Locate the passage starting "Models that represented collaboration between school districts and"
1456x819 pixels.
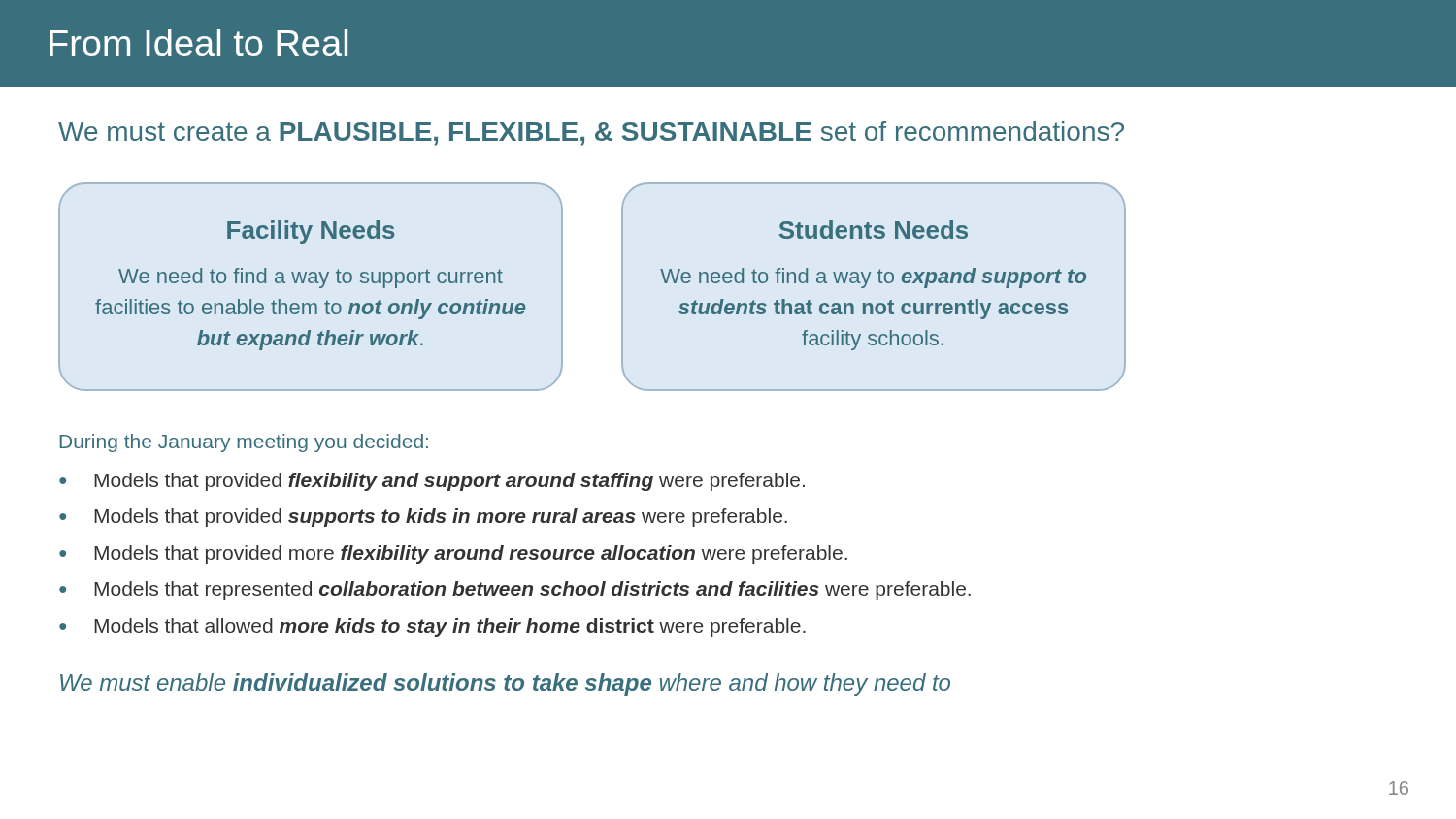(x=533, y=589)
